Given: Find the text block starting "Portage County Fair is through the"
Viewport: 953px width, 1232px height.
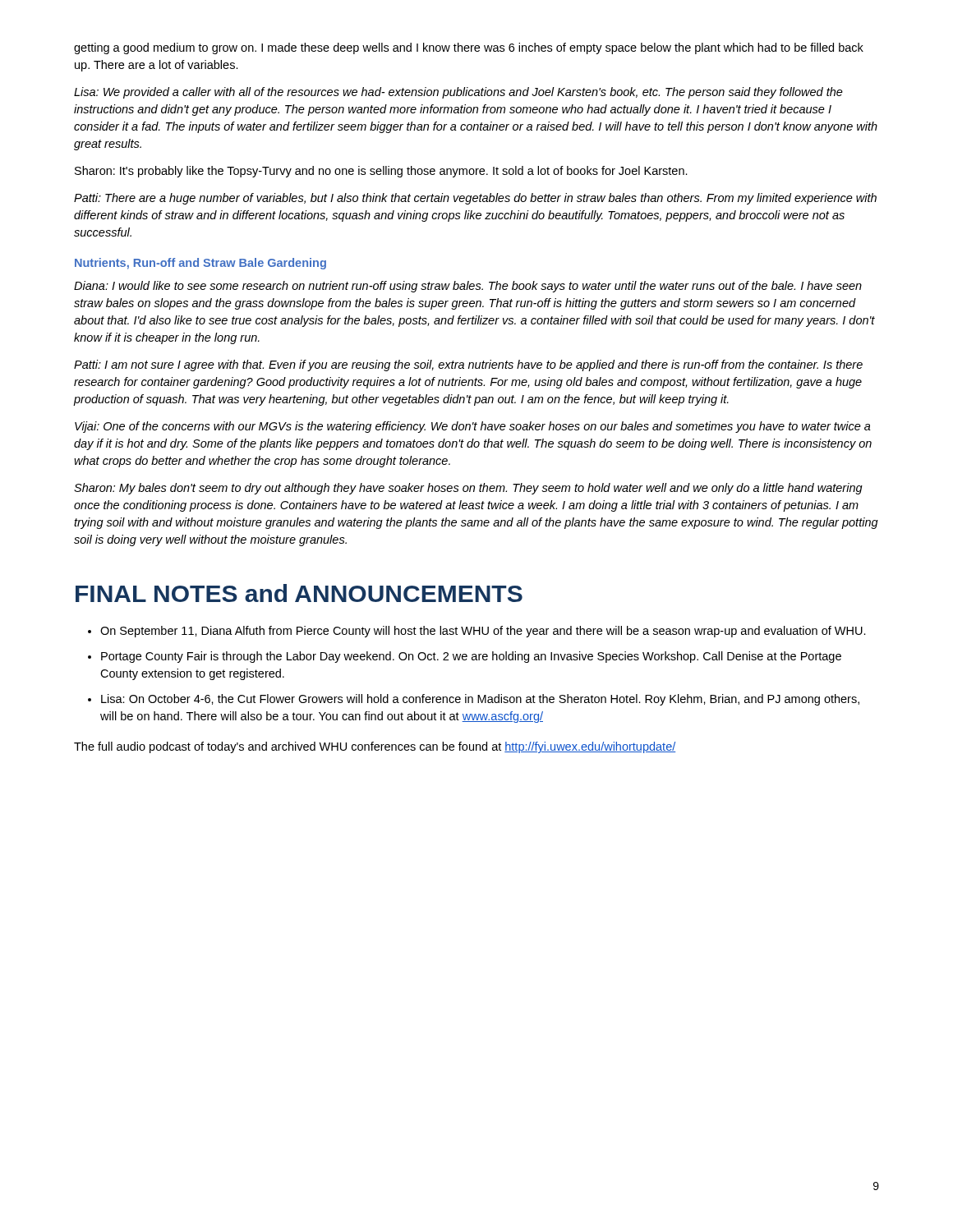Looking at the screenshot, I should 471,665.
